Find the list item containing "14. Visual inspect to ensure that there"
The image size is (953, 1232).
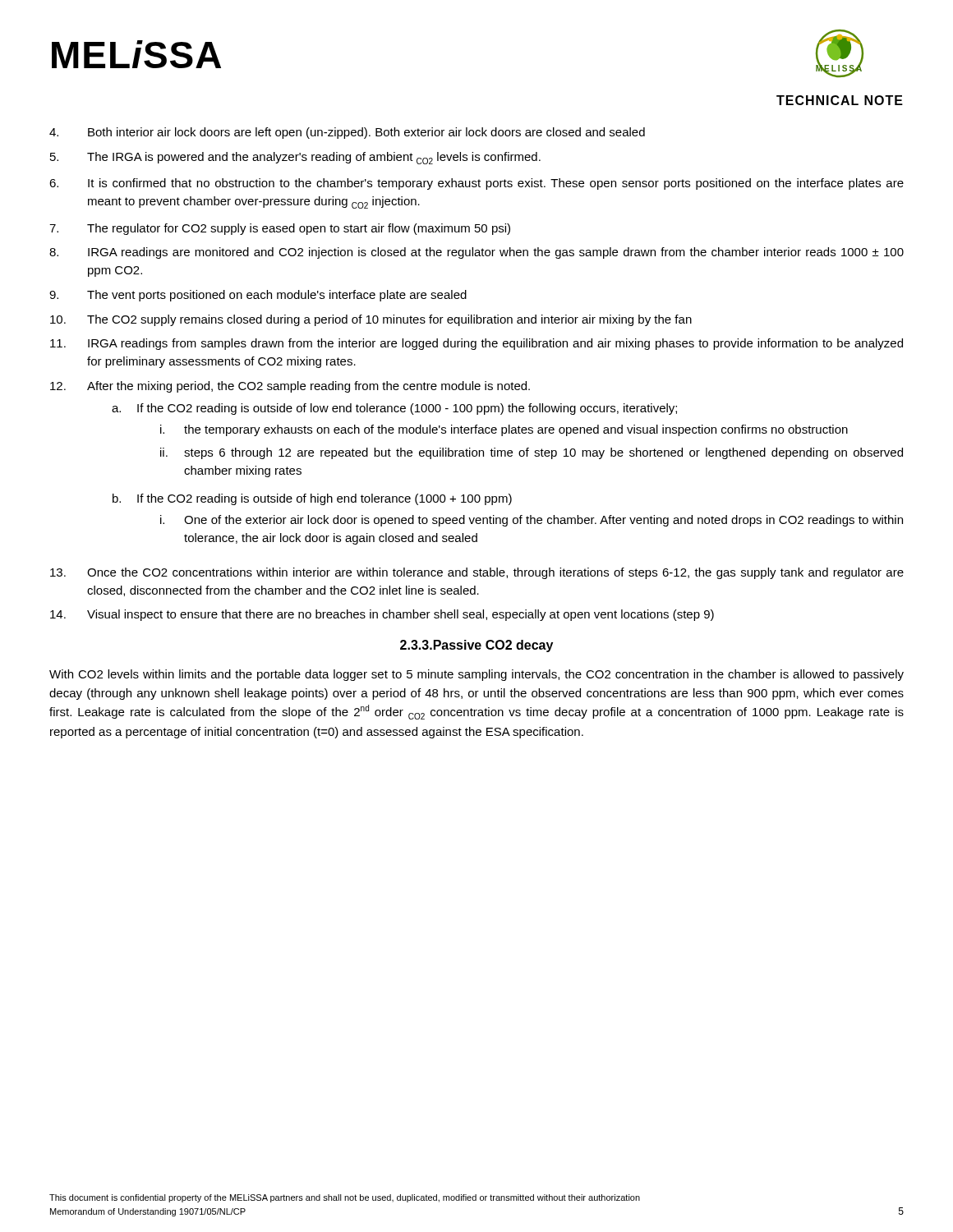[476, 614]
